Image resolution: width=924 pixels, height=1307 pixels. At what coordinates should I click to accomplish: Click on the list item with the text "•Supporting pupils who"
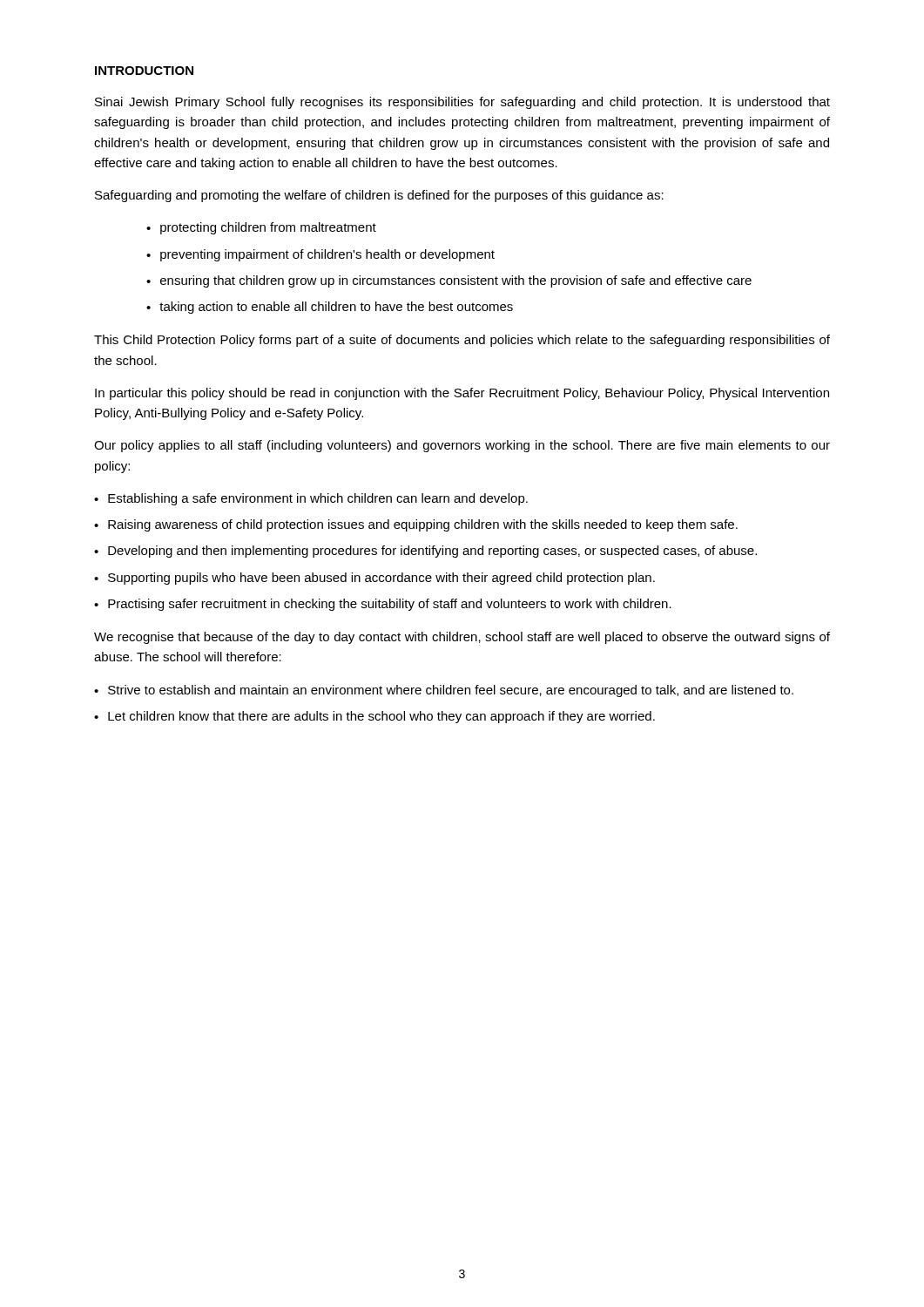click(x=375, y=577)
